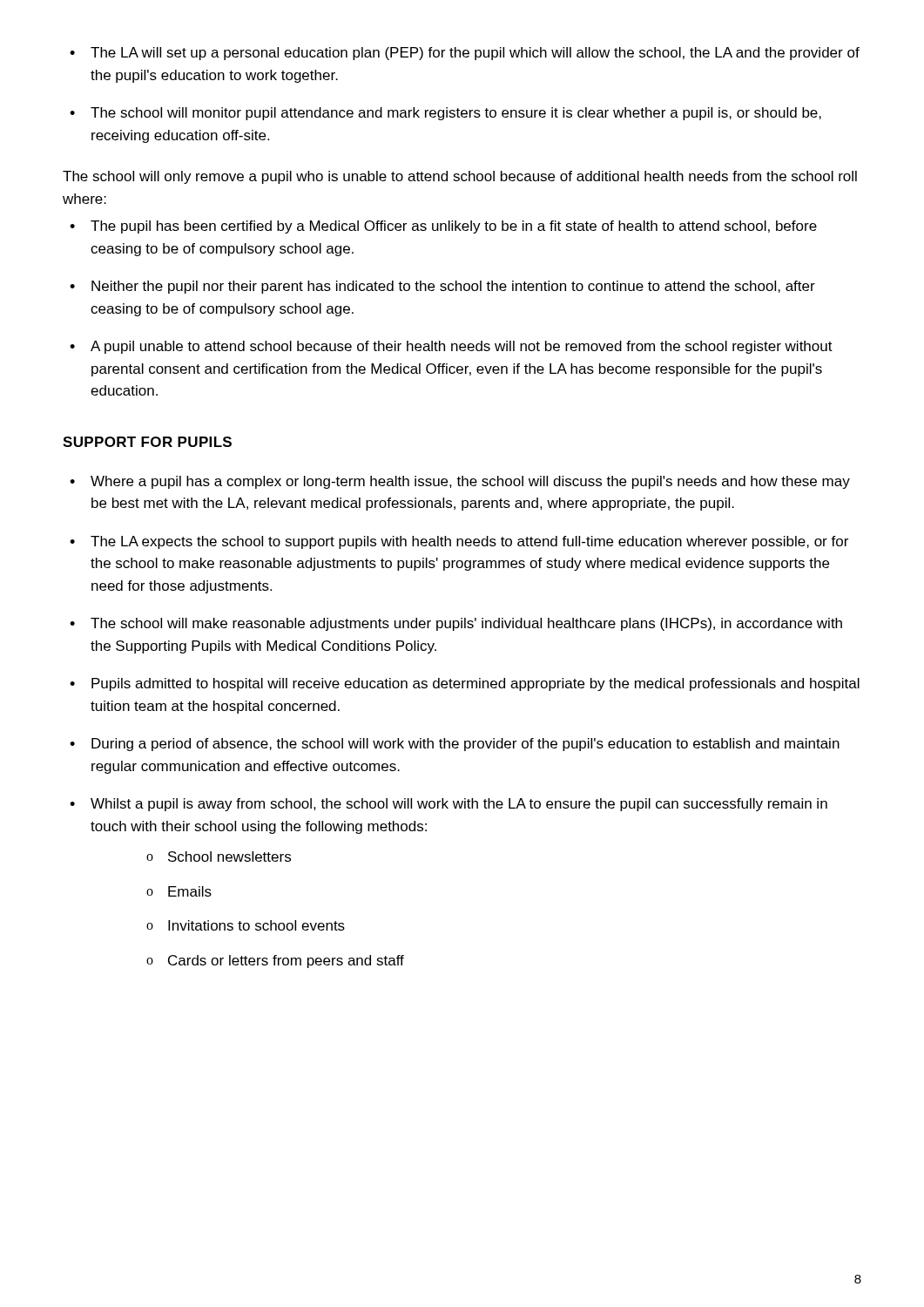The image size is (924, 1307).
Task: Select the list item that reads "The school will monitor pupil attendance"
Action: pyautogui.click(x=462, y=124)
